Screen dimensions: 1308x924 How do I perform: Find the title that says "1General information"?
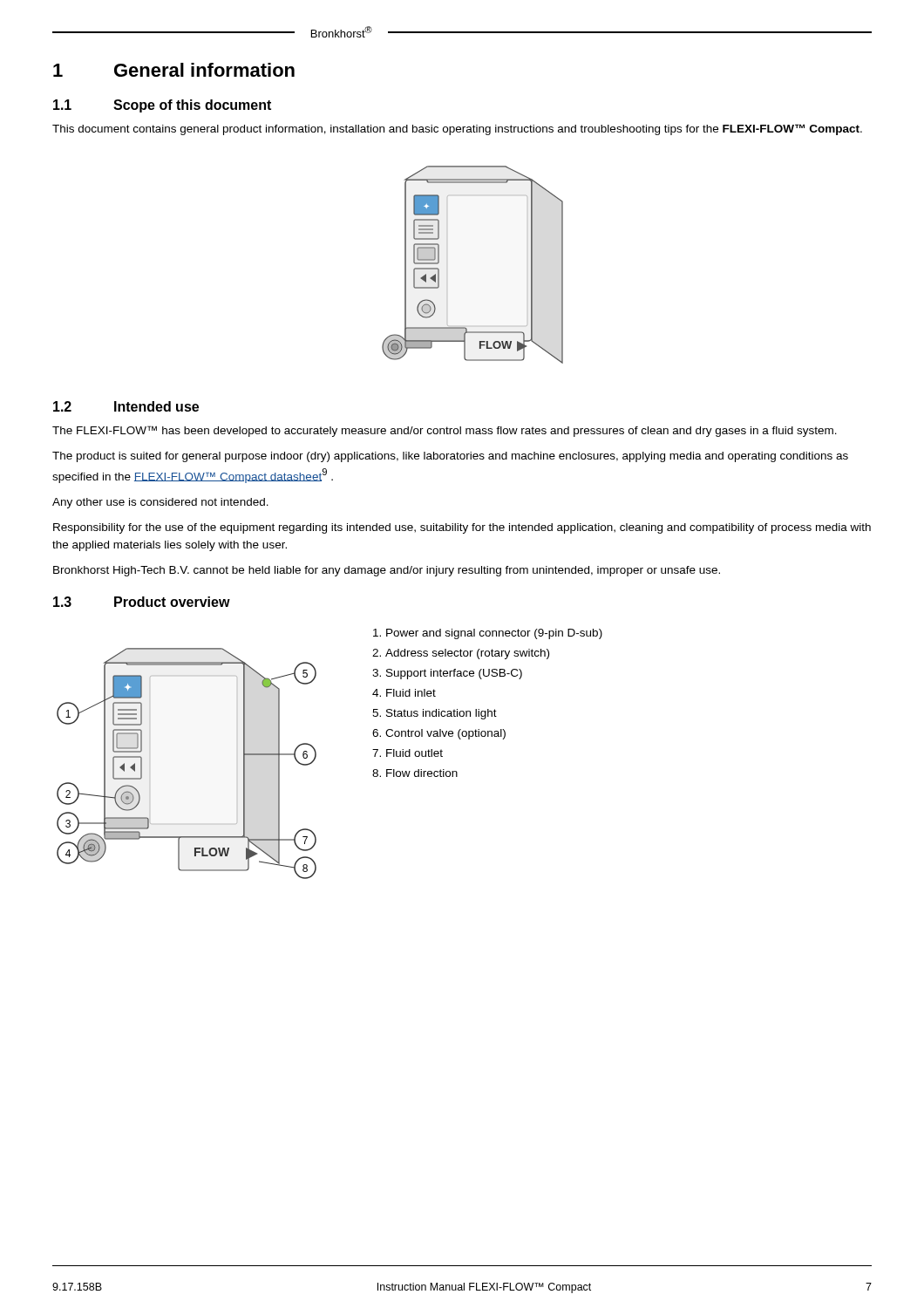coord(174,70)
